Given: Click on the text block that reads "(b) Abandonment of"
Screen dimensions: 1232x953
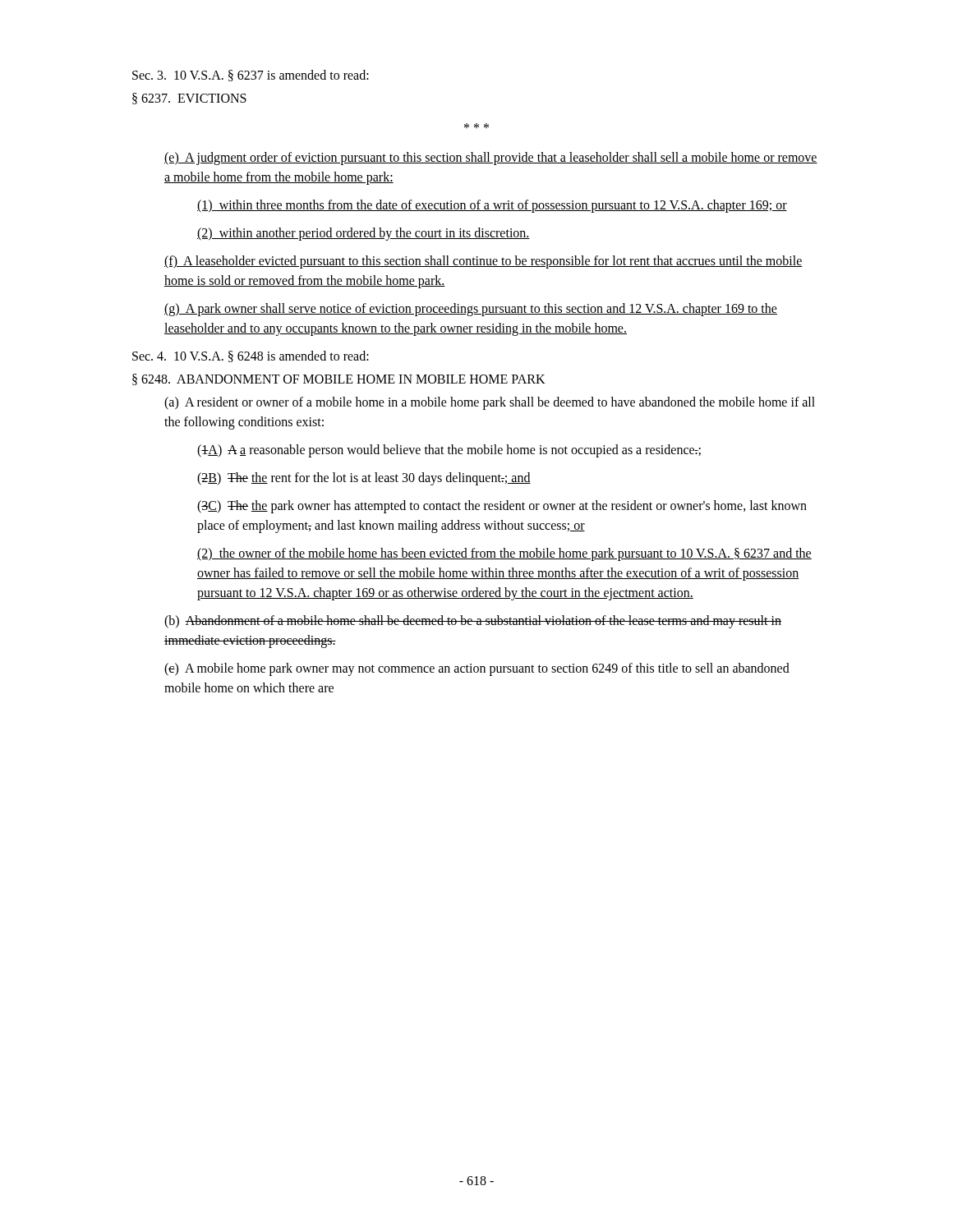Looking at the screenshot, I should (x=493, y=631).
